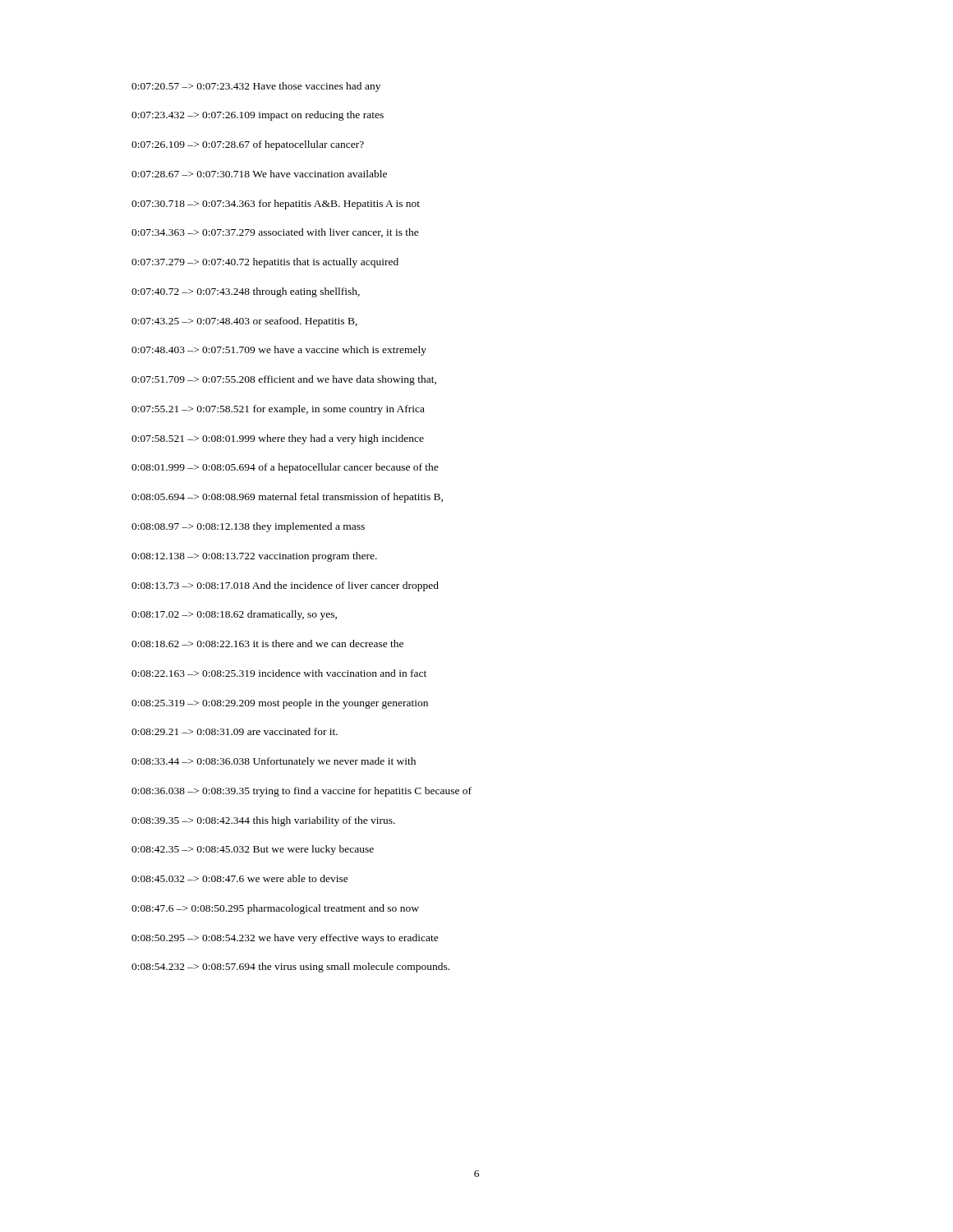The width and height of the screenshot is (953, 1232).
Task: Find the region starting "0:07:30.718 –> 0:07:34.363 for"
Action: (x=276, y=205)
